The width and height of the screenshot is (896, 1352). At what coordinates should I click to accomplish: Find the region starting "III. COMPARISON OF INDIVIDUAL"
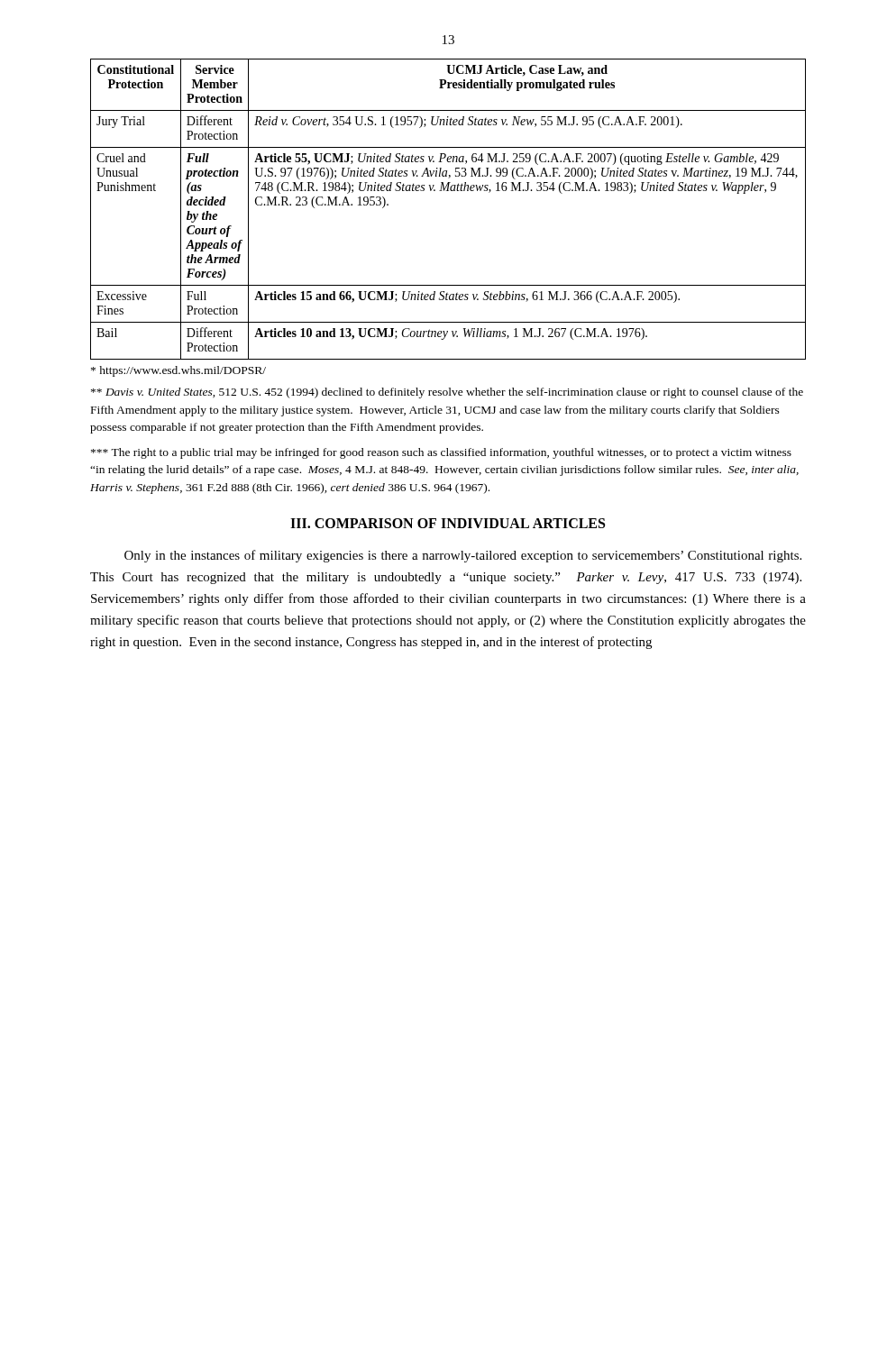click(448, 524)
